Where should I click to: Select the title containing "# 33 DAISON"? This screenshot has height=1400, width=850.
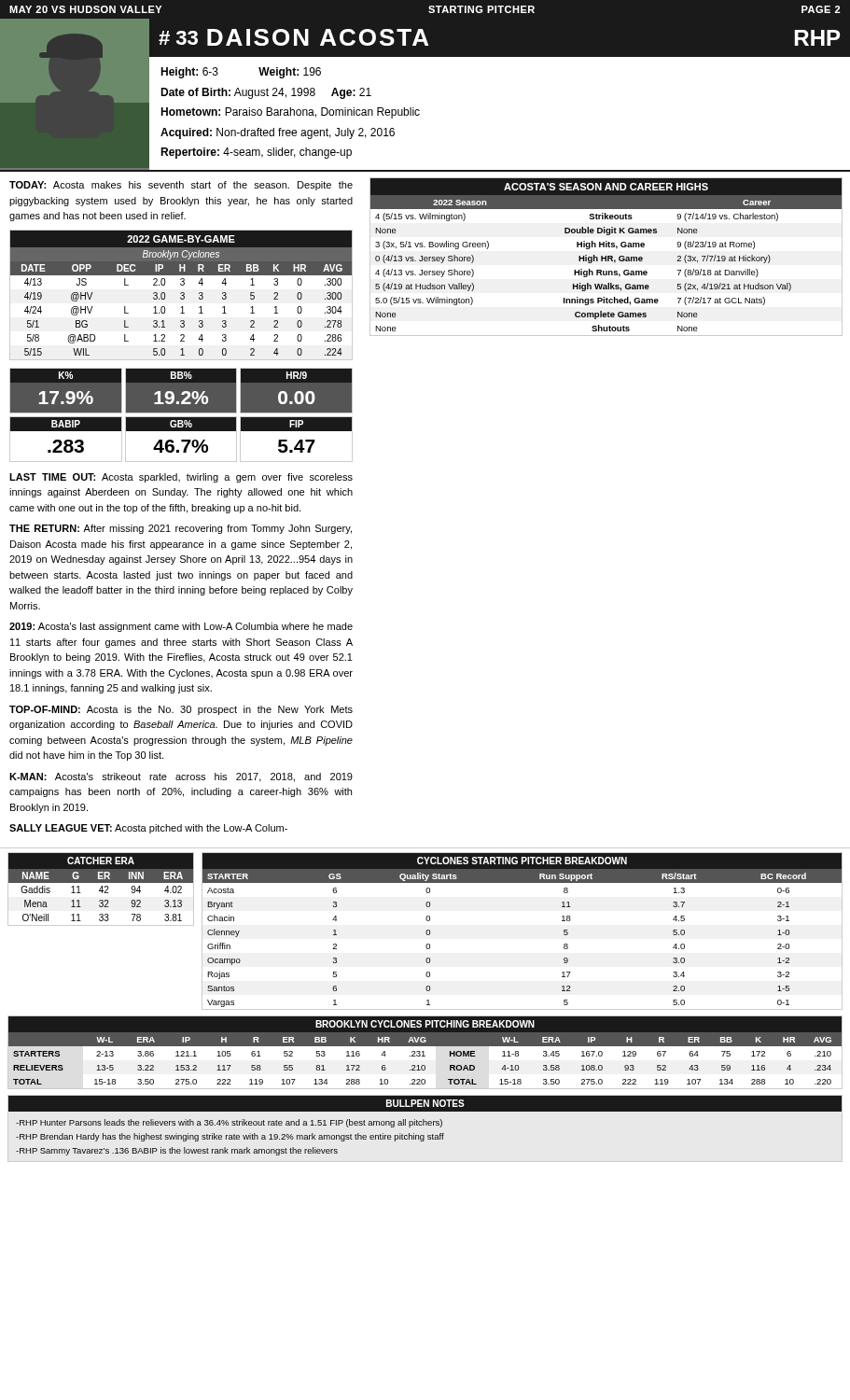(x=301, y=37)
